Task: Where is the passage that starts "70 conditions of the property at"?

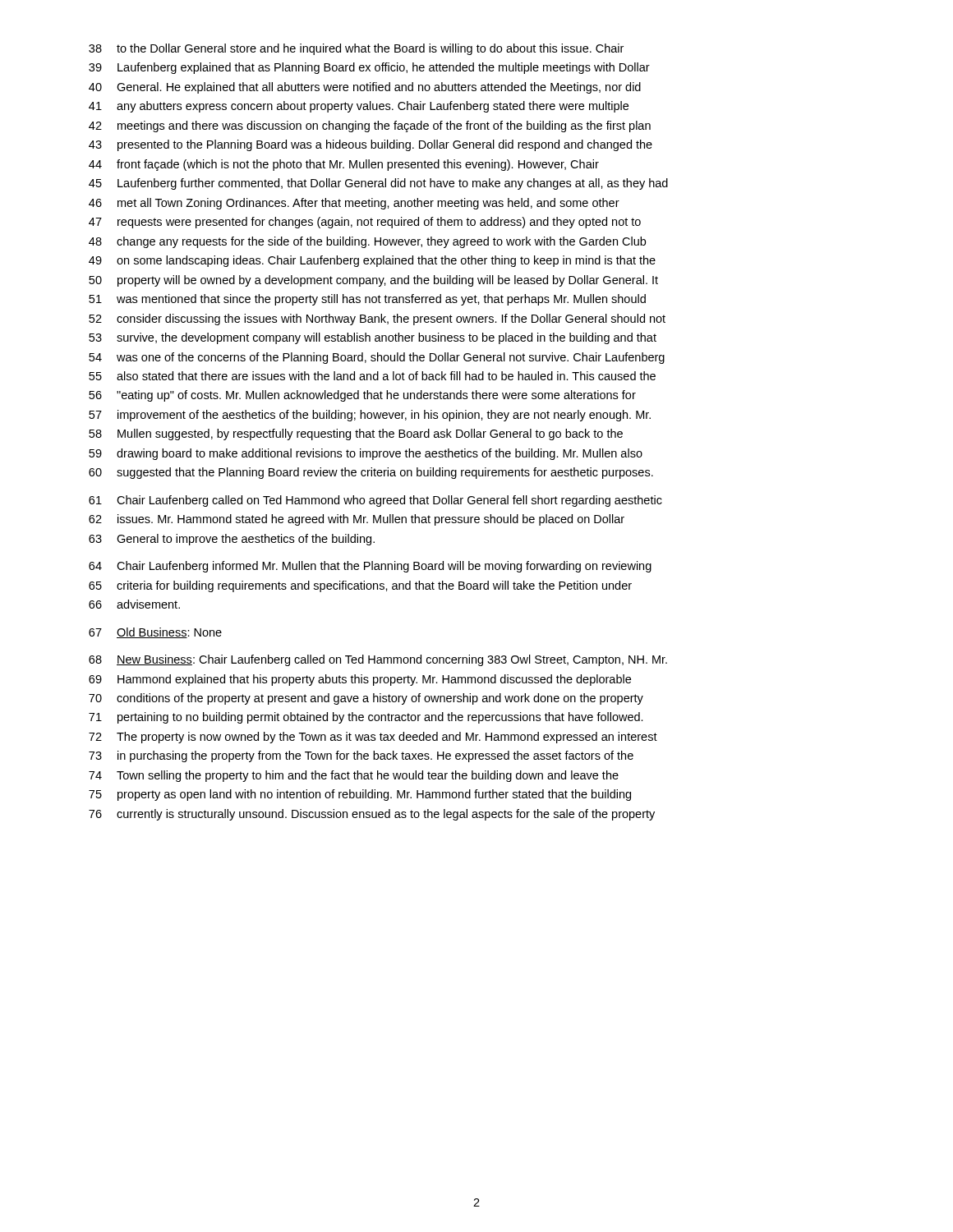Action: pyautogui.click(x=476, y=698)
